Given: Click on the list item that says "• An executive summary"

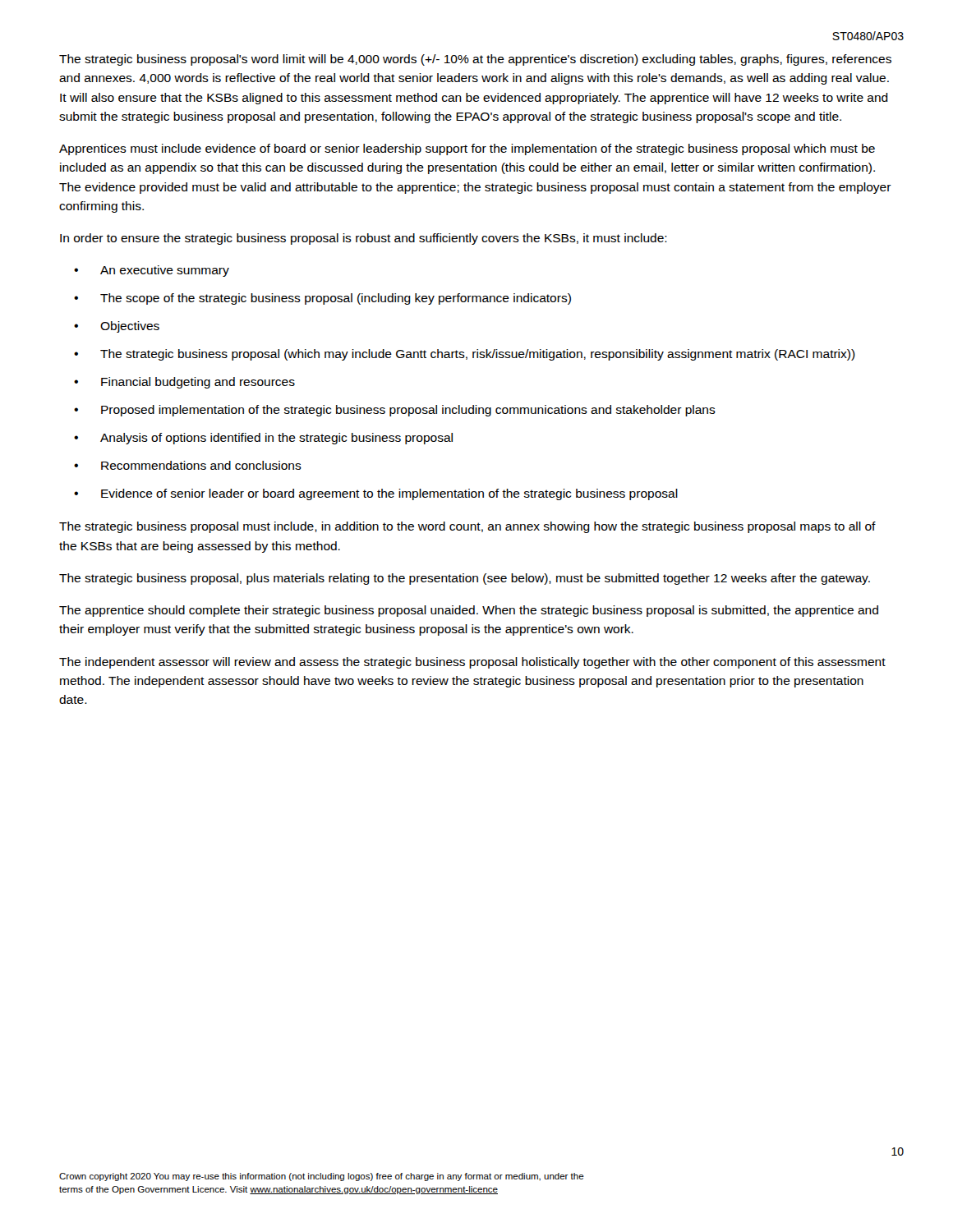Looking at the screenshot, I should [x=152, y=271].
